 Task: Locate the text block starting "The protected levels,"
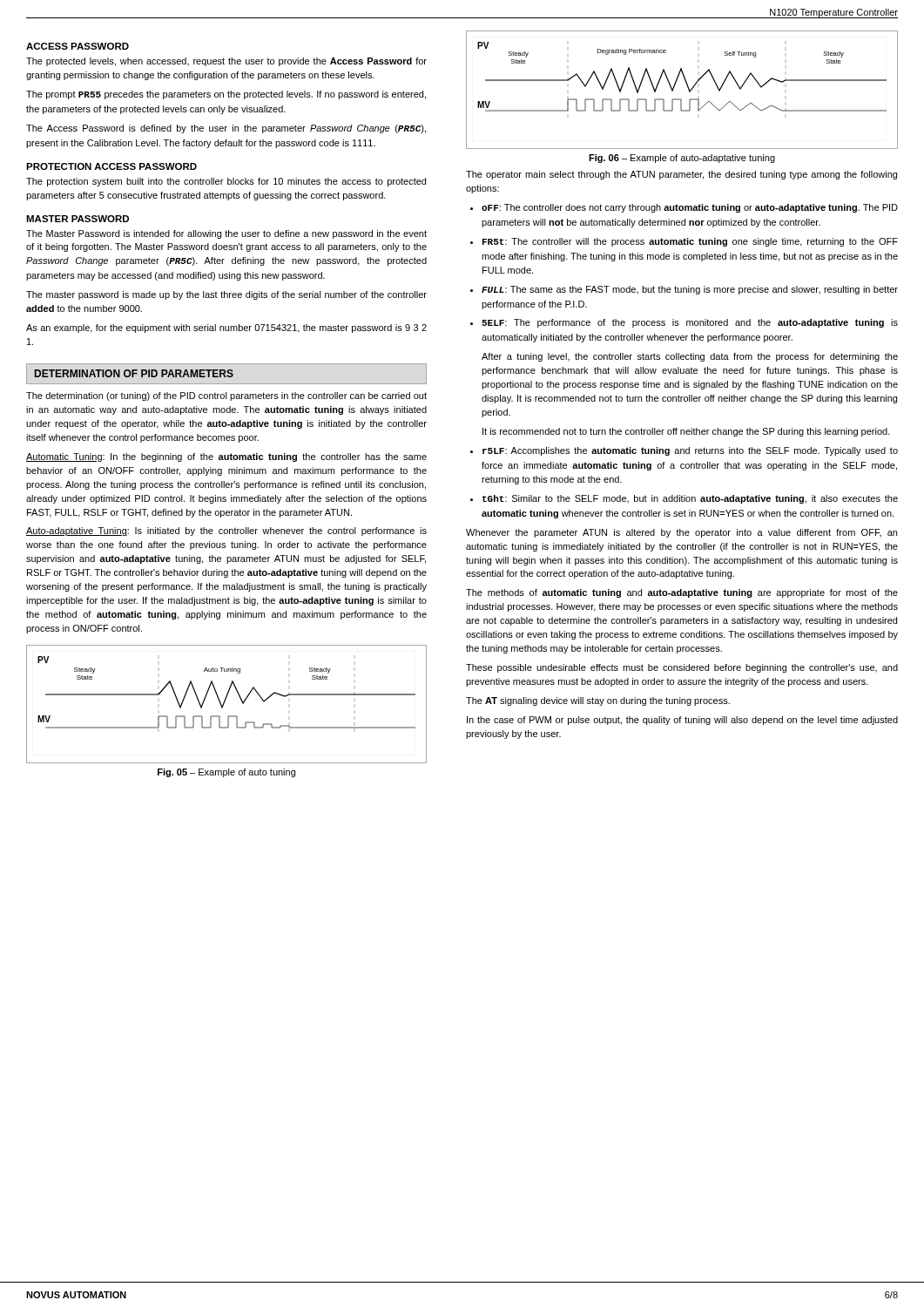point(226,69)
